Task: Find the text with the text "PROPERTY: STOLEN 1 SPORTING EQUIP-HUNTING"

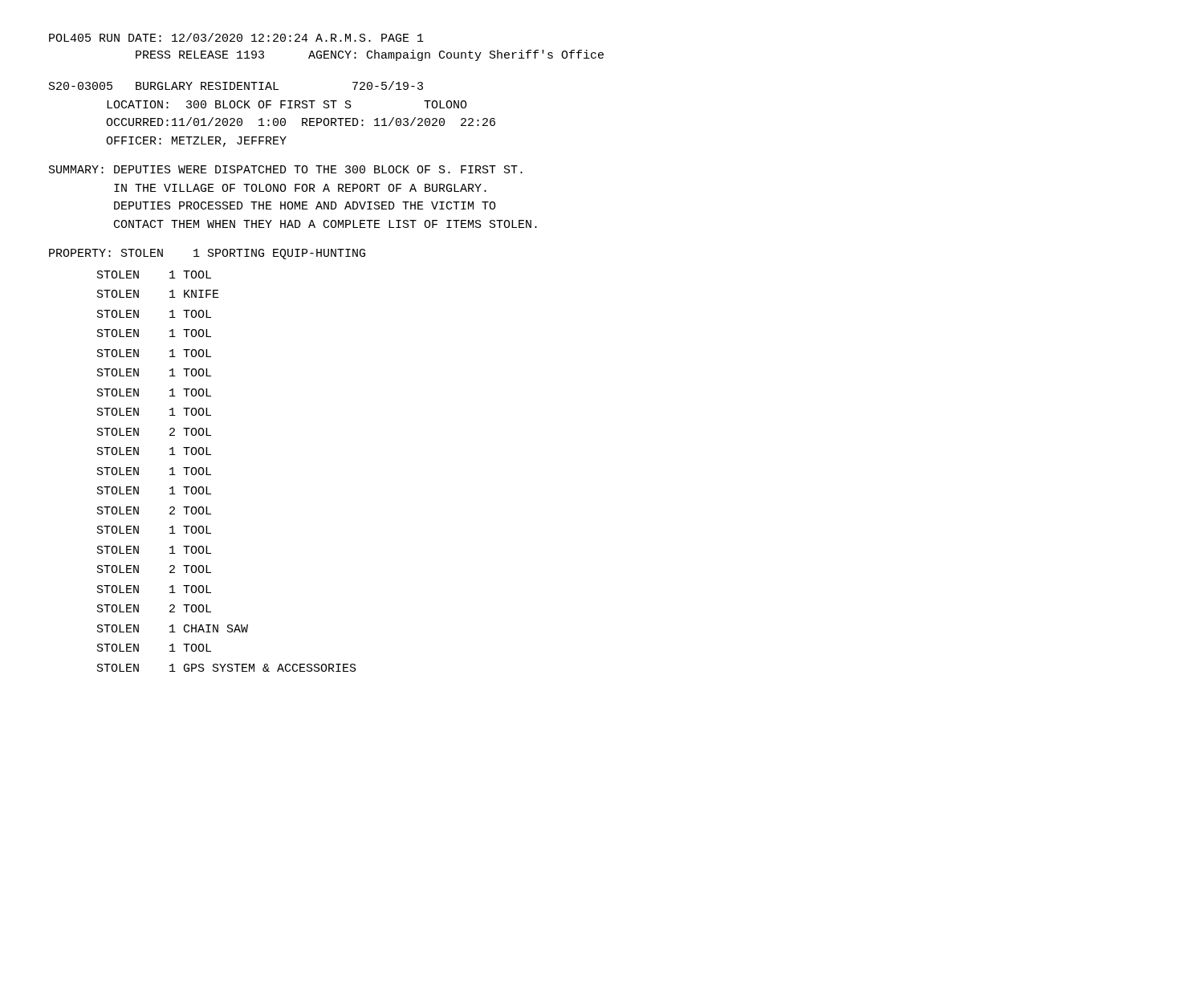Action: [207, 254]
